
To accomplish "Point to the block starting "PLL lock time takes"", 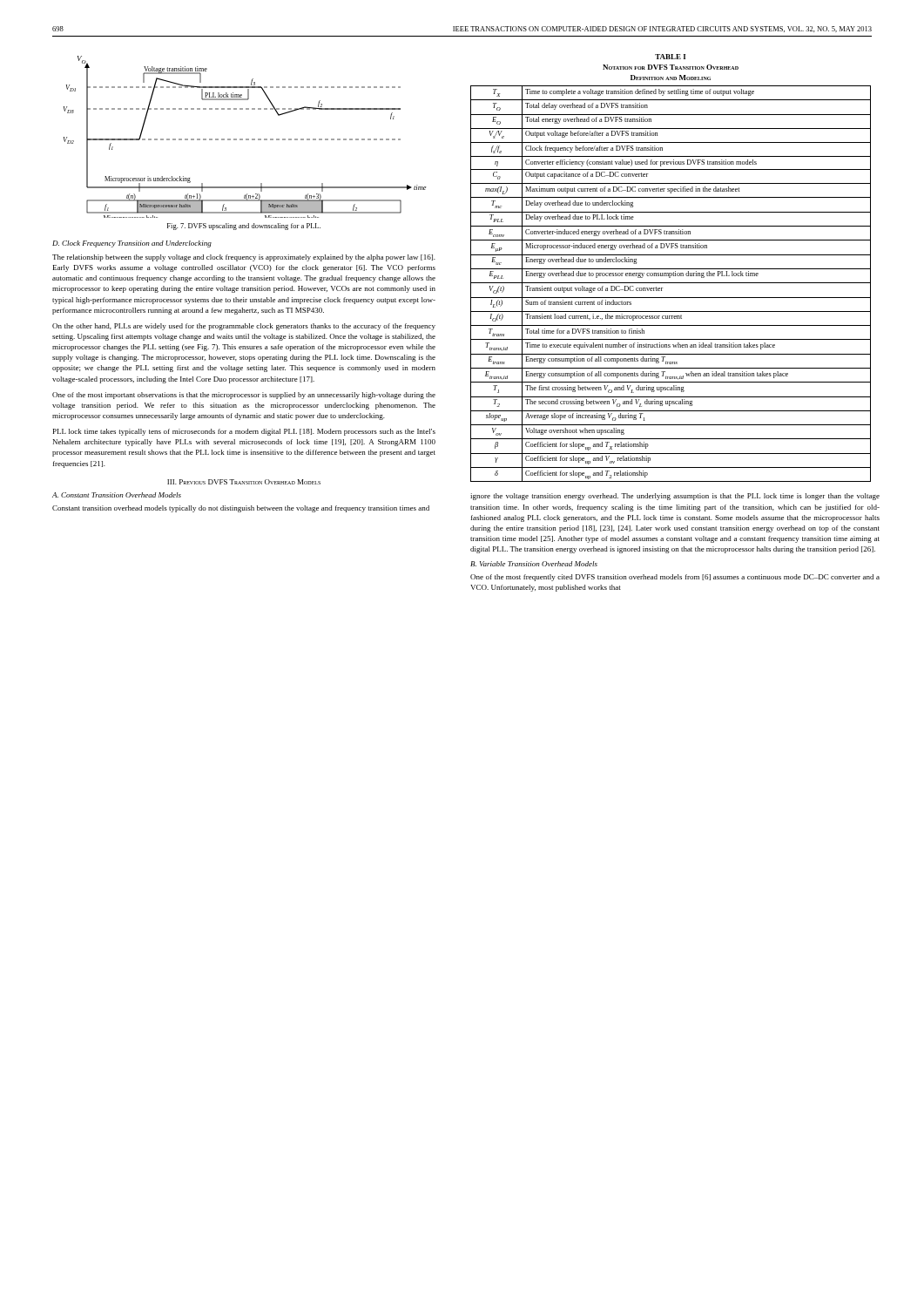I will coord(244,447).
